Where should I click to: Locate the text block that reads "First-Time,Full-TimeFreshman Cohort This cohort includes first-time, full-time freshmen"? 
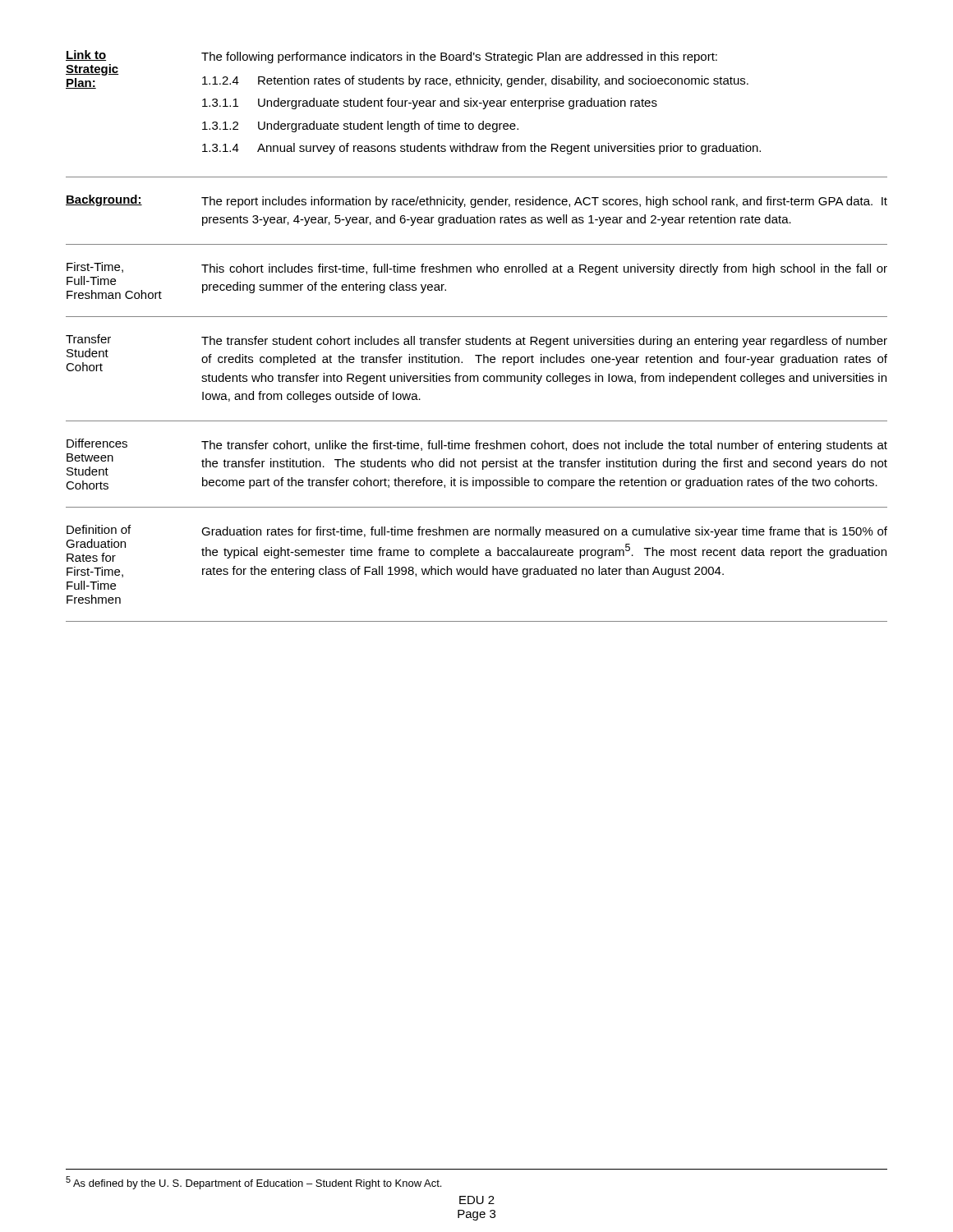pos(476,280)
